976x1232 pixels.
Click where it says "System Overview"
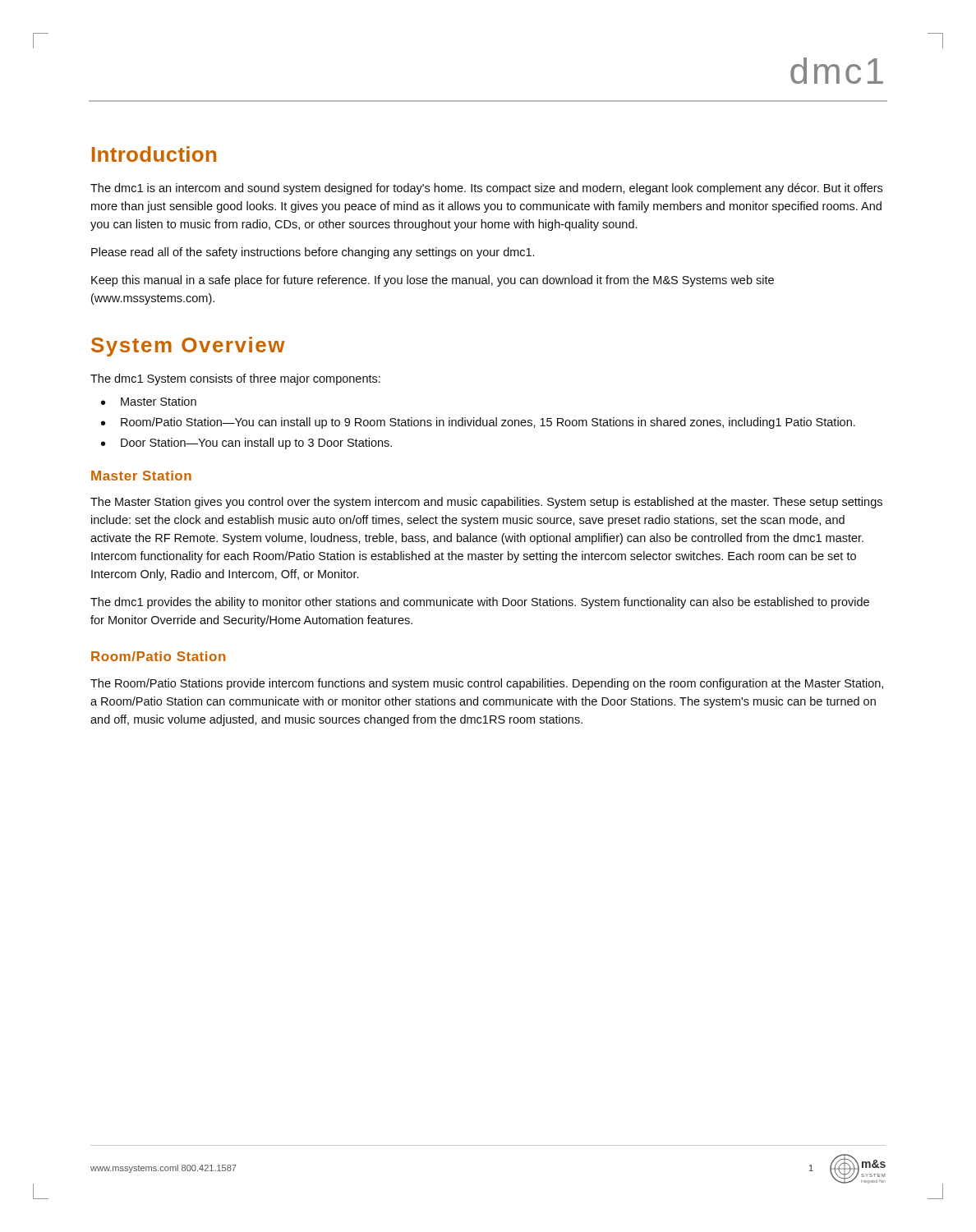pos(188,345)
